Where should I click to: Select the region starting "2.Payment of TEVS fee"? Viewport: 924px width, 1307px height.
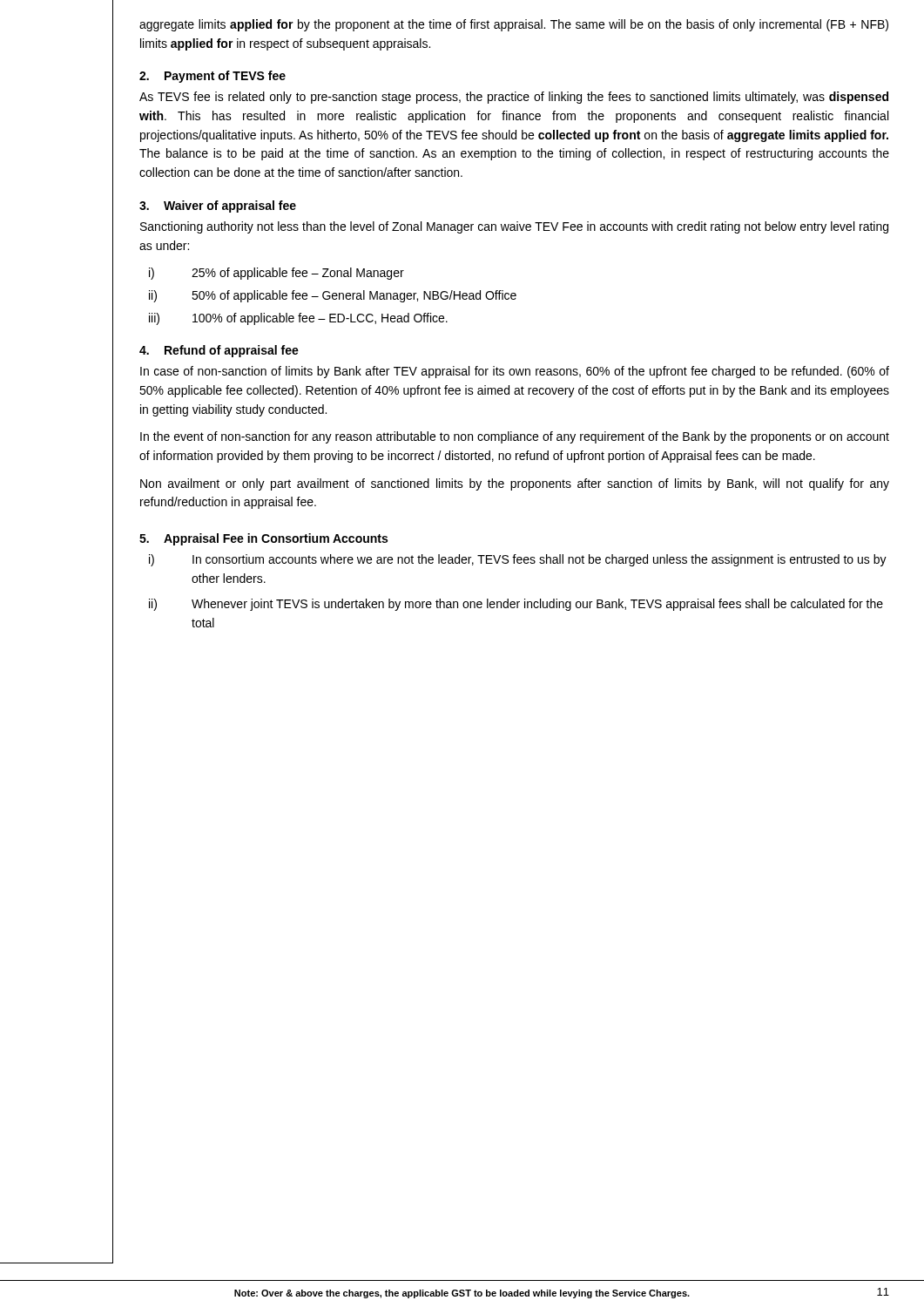point(213,76)
